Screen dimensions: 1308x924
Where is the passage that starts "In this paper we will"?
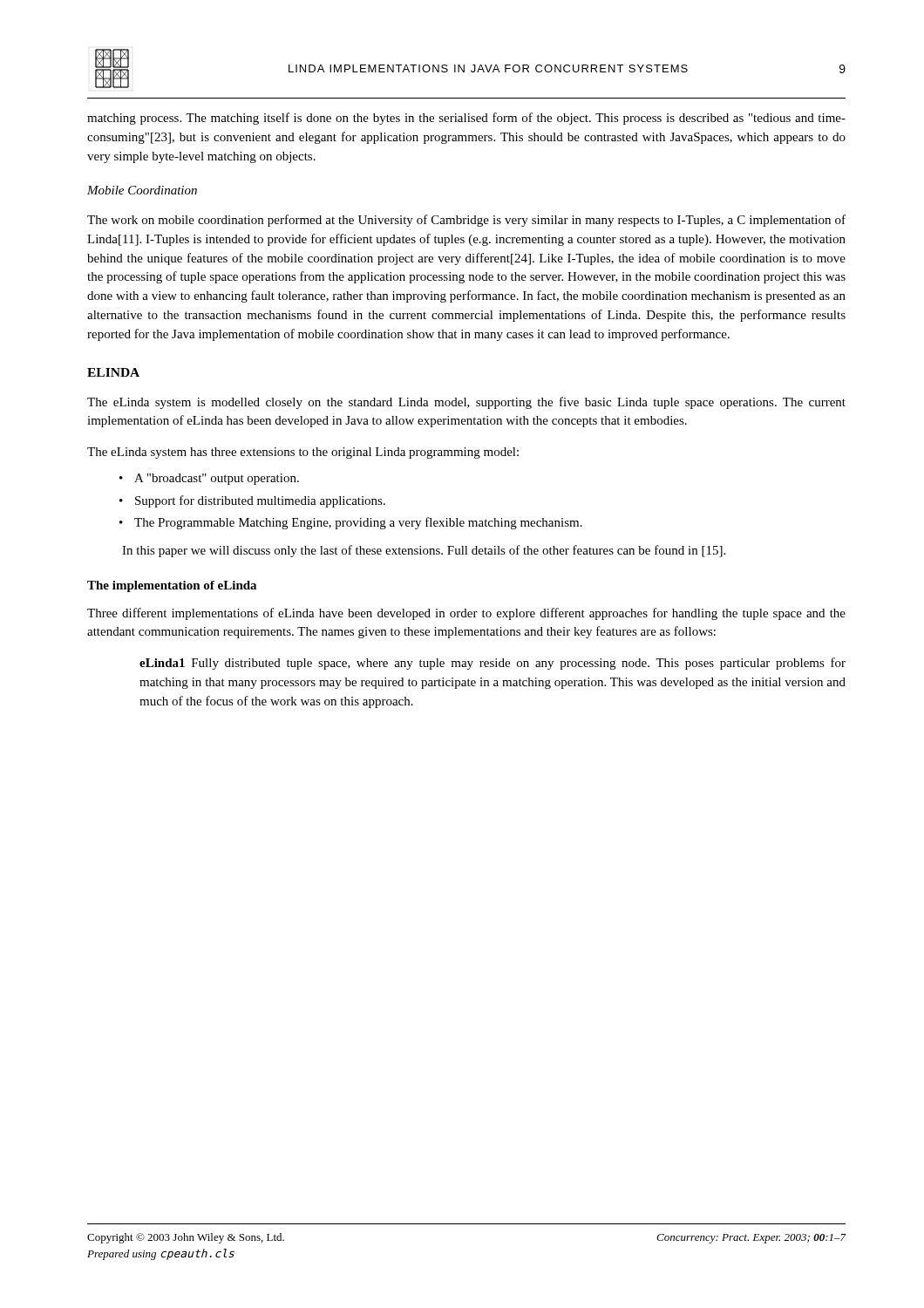point(424,550)
